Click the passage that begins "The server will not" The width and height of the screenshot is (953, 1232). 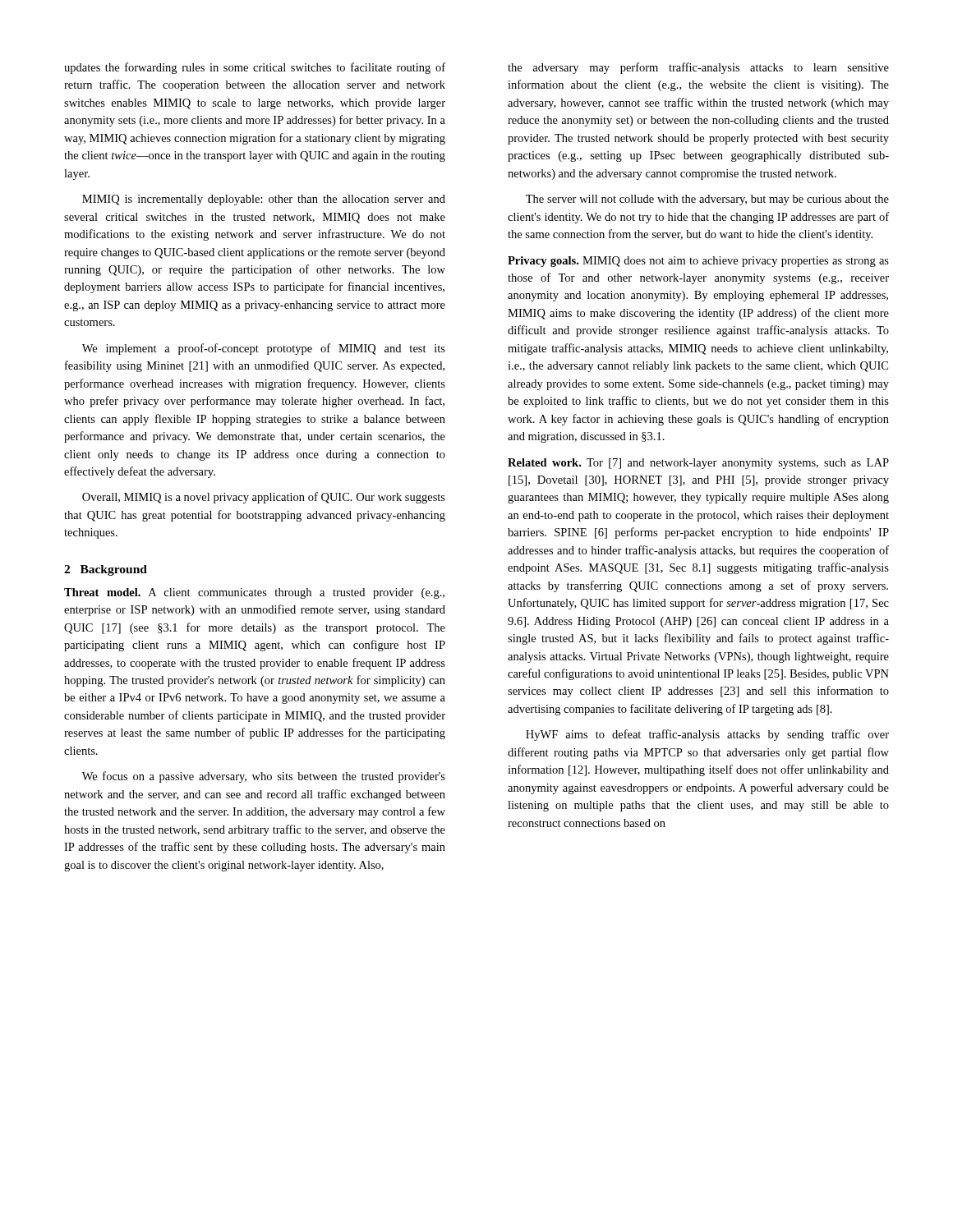coord(698,217)
